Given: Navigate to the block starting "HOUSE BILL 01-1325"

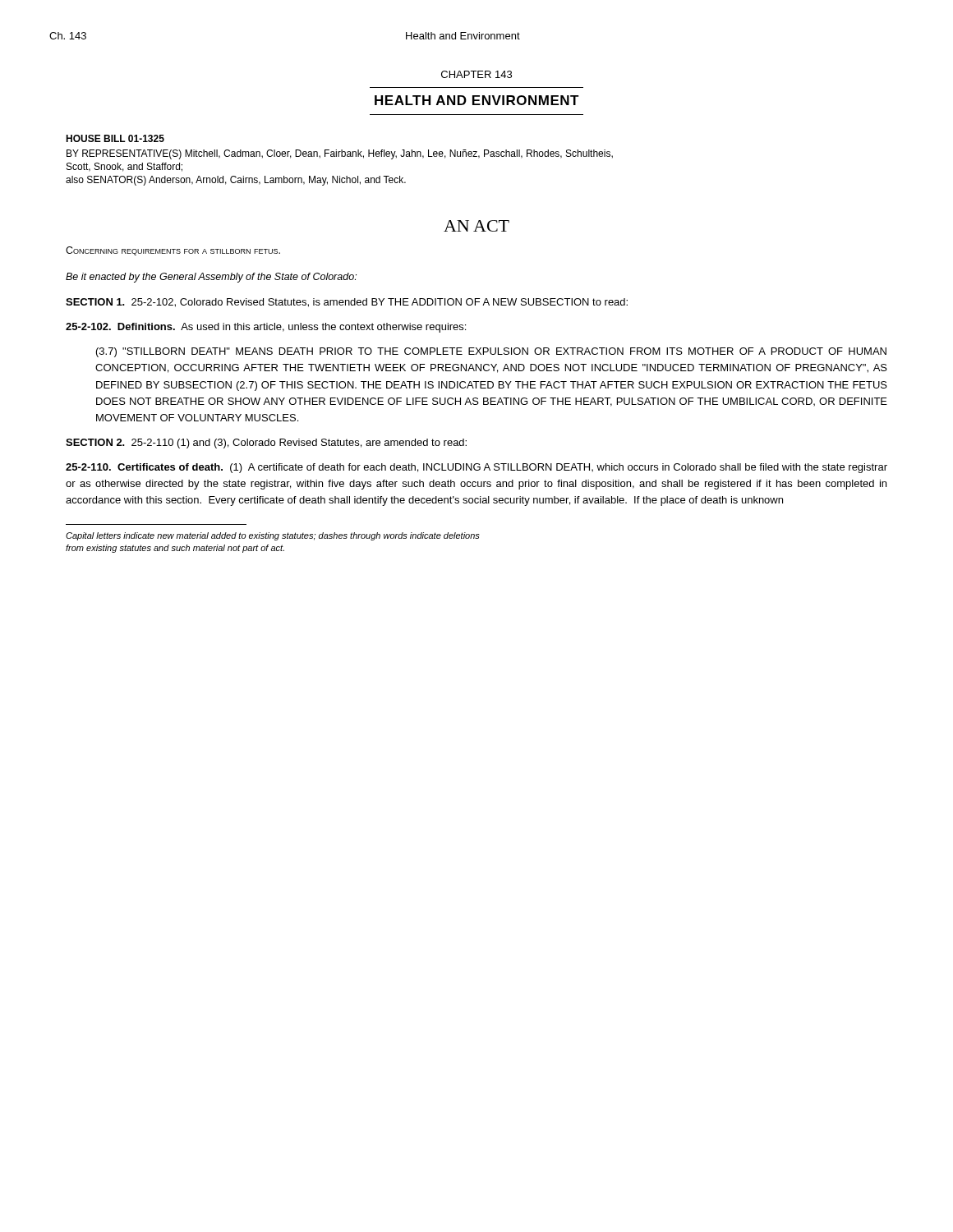Looking at the screenshot, I should [115, 139].
